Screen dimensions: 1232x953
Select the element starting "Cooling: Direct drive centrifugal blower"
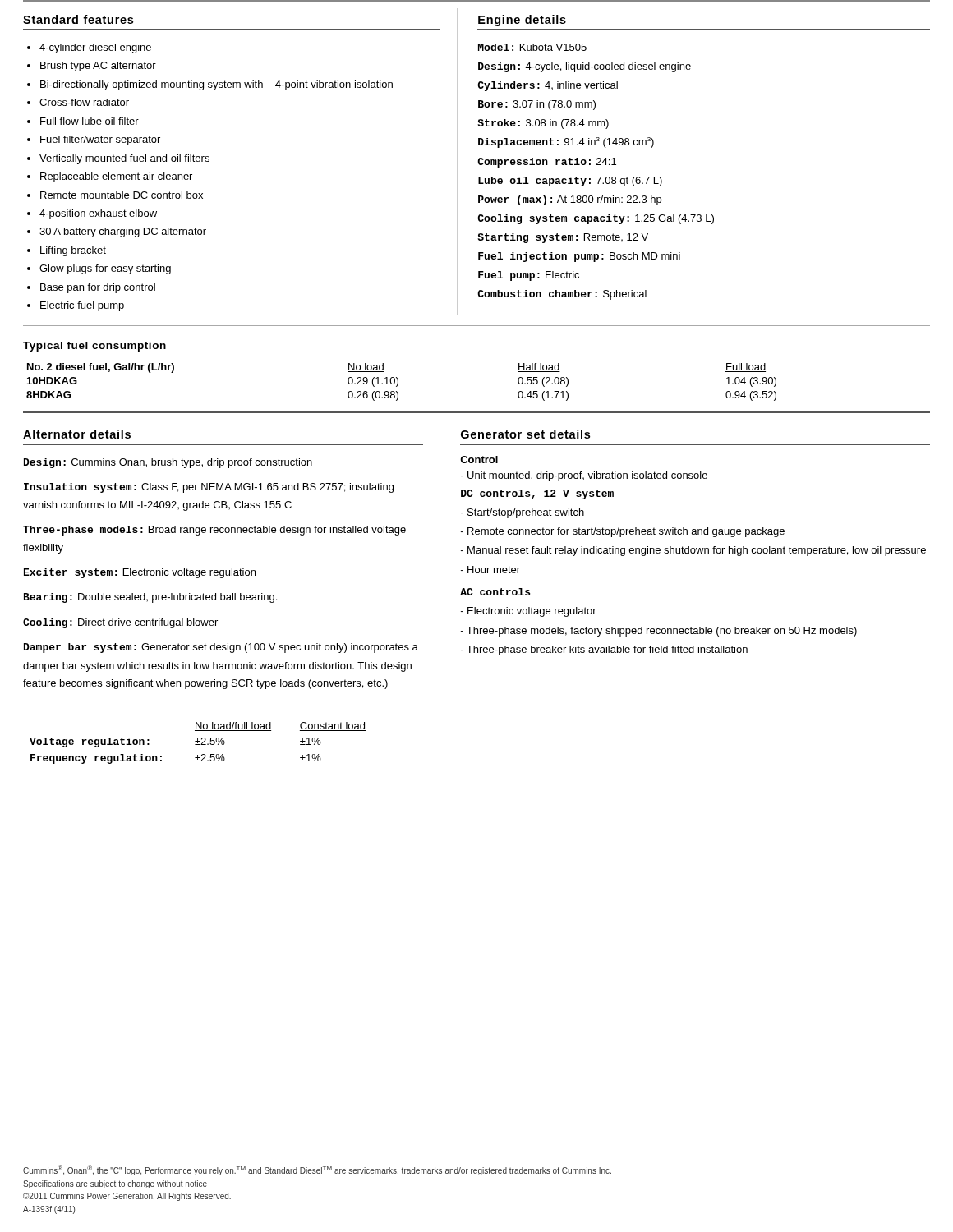(120, 622)
